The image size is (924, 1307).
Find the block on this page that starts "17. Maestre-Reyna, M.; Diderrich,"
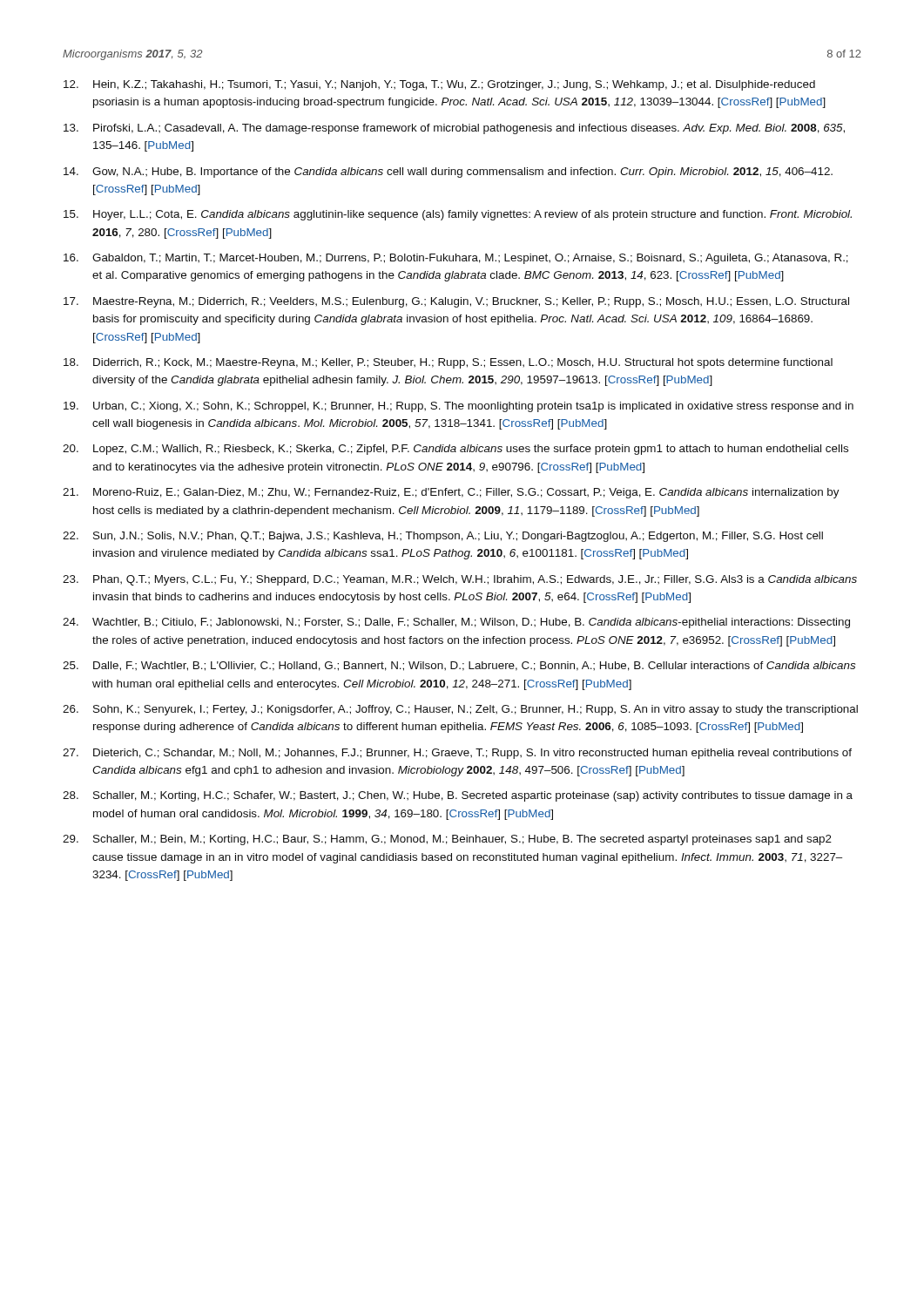tap(462, 319)
